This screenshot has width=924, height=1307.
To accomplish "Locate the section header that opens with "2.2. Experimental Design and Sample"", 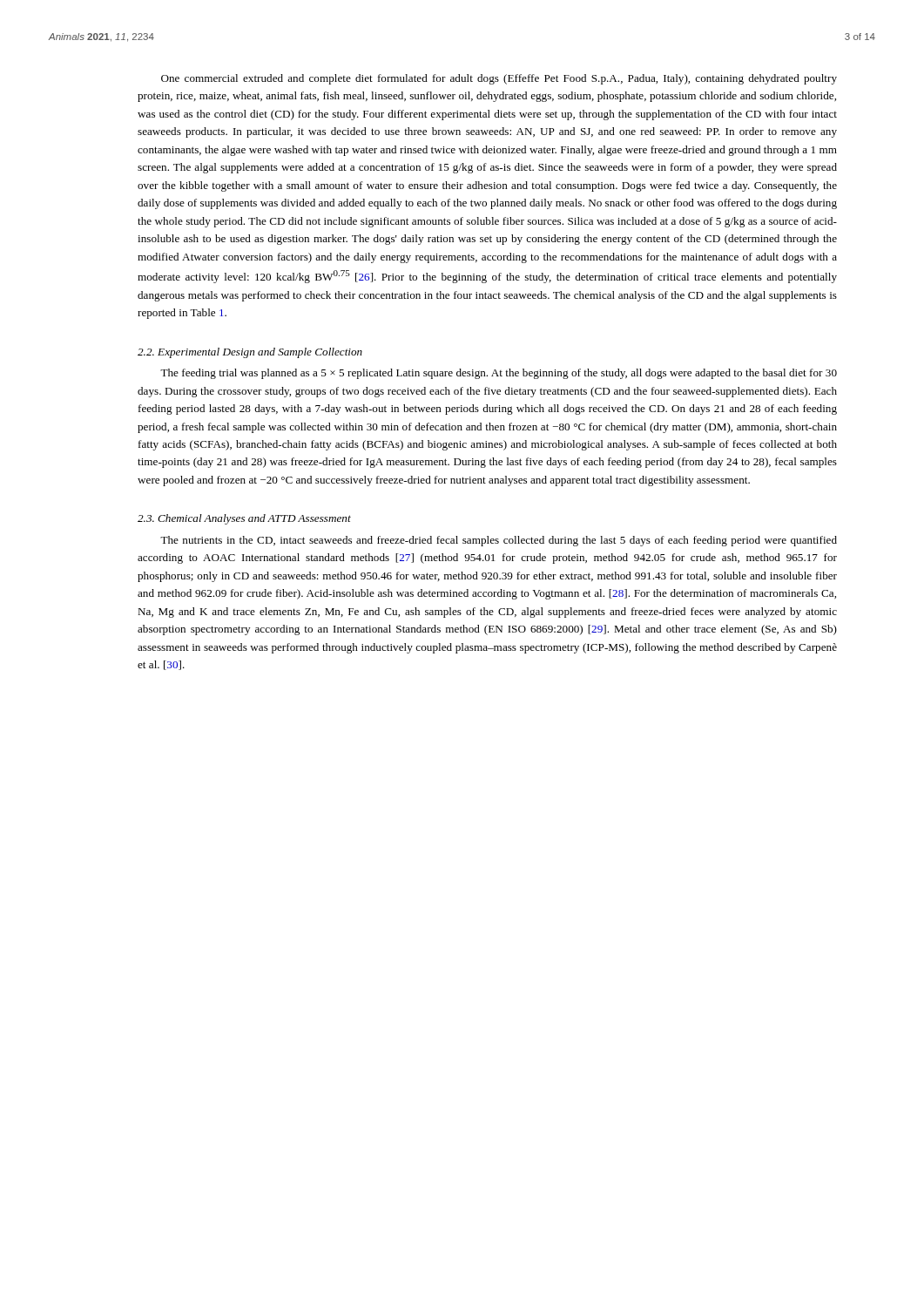I will 250,351.
